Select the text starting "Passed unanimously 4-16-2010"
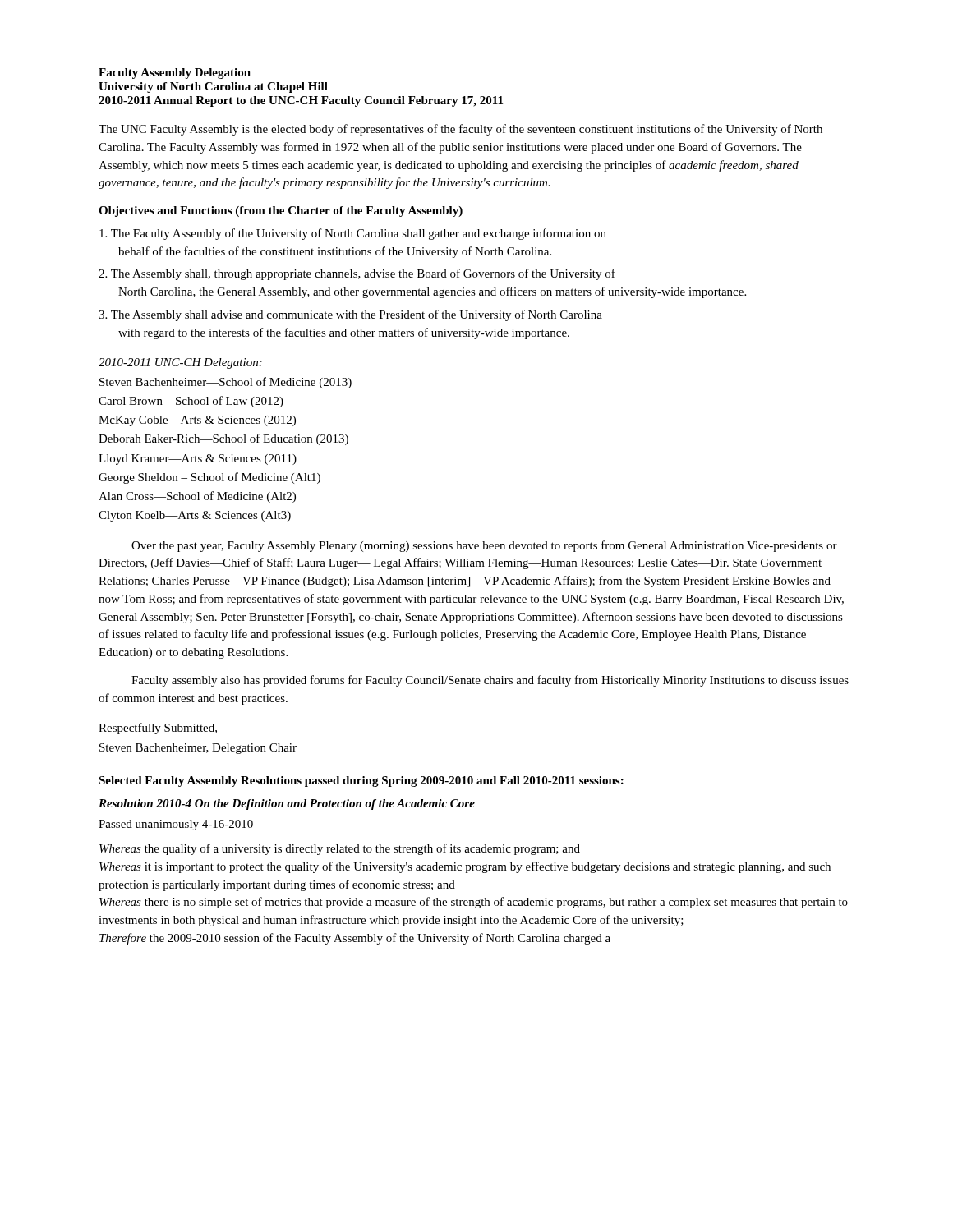The width and height of the screenshot is (953, 1232). coord(176,824)
